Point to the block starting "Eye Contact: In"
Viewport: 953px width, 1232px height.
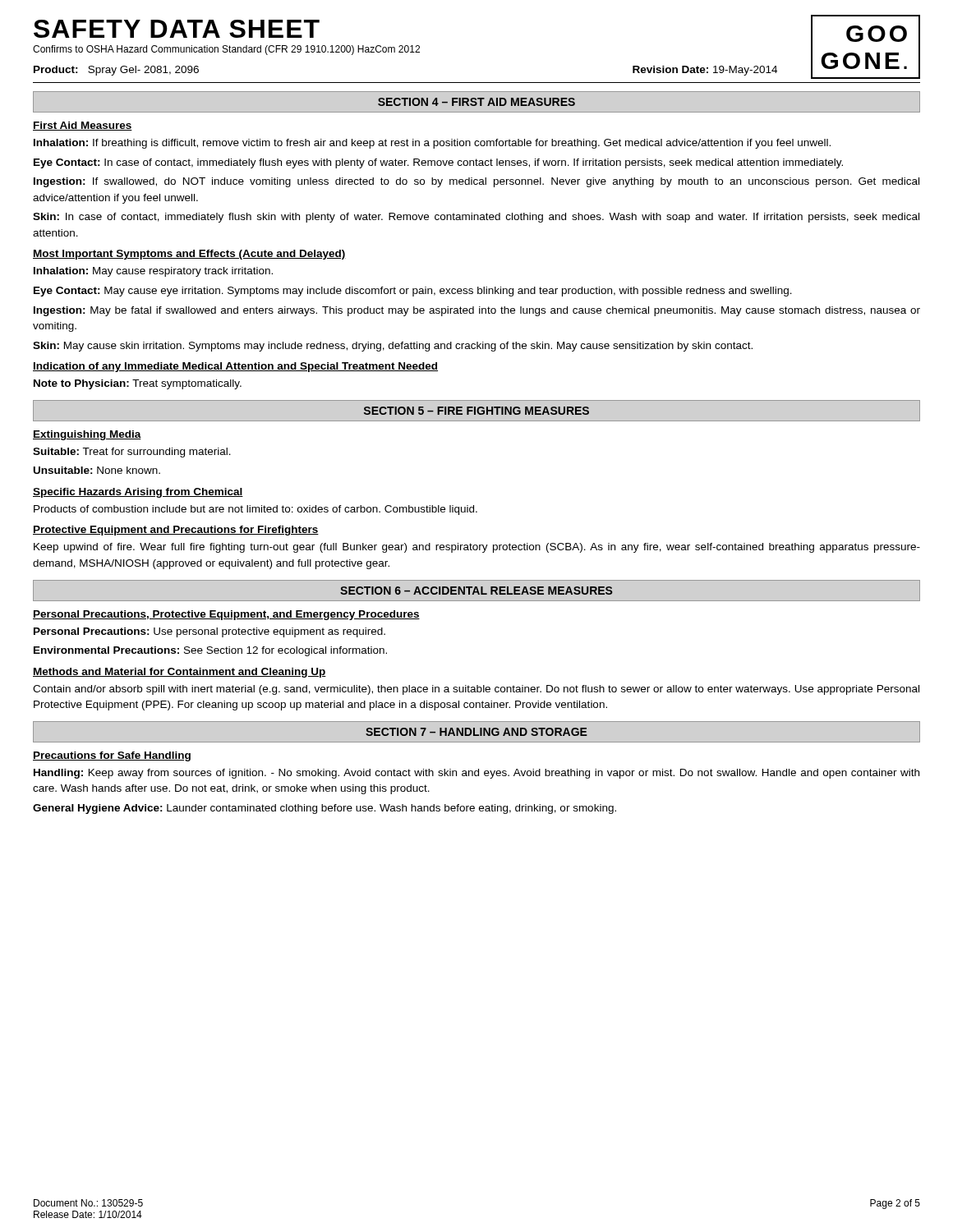tap(438, 162)
